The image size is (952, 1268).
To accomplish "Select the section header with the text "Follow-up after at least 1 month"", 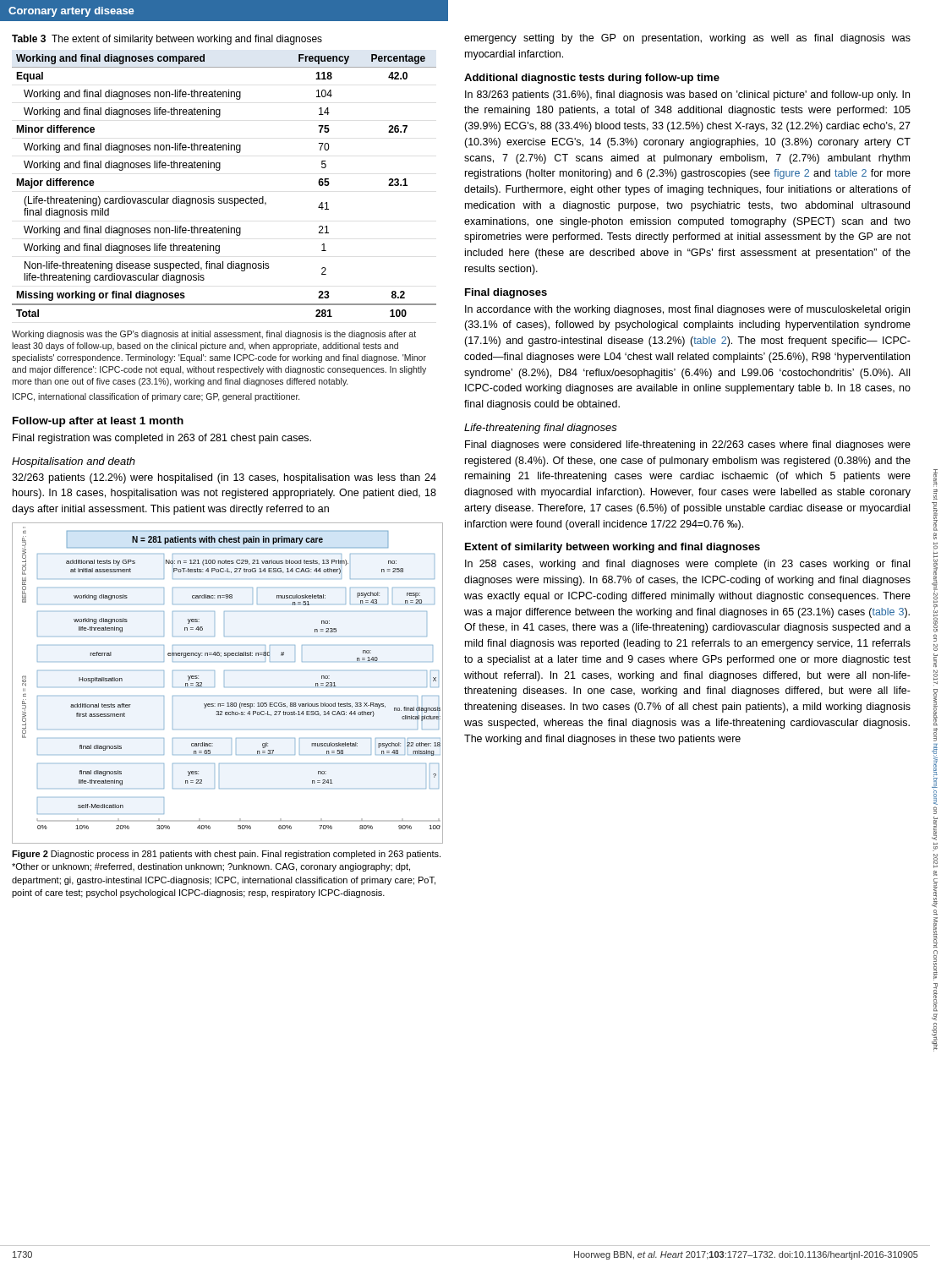I will (98, 420).
